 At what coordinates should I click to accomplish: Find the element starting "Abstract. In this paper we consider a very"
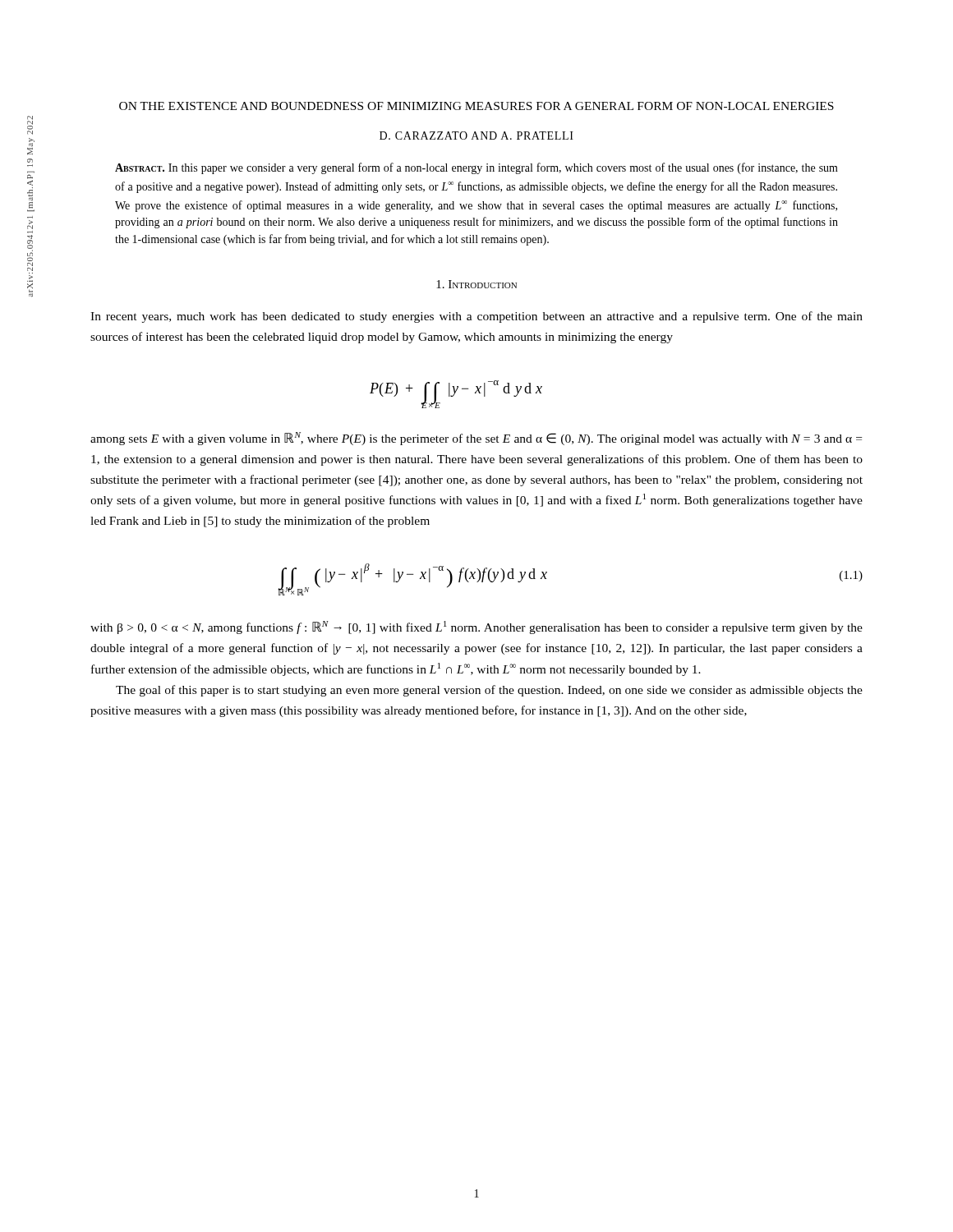click(x=476, y=204)
